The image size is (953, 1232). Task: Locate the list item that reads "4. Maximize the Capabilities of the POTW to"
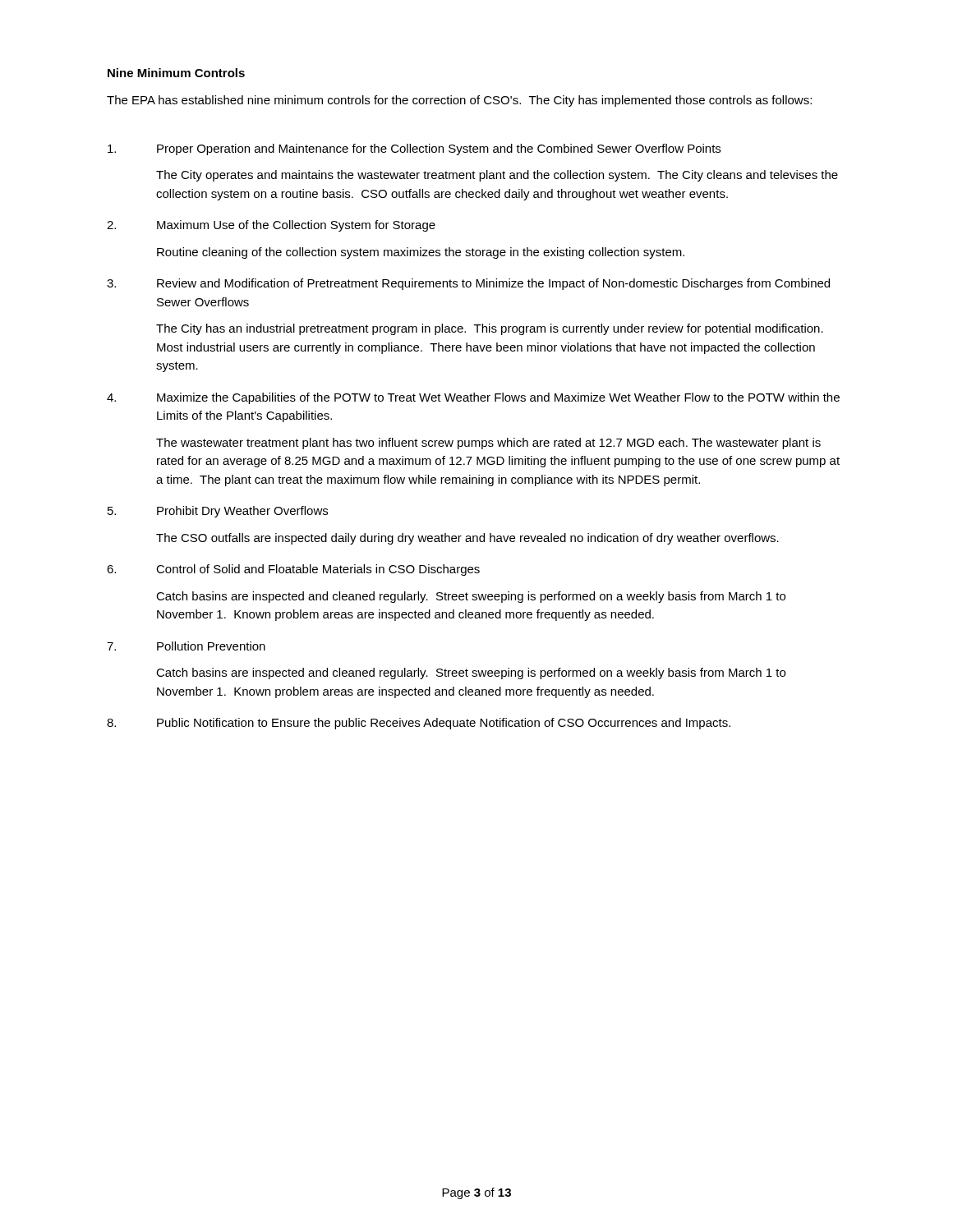(476, 445)
